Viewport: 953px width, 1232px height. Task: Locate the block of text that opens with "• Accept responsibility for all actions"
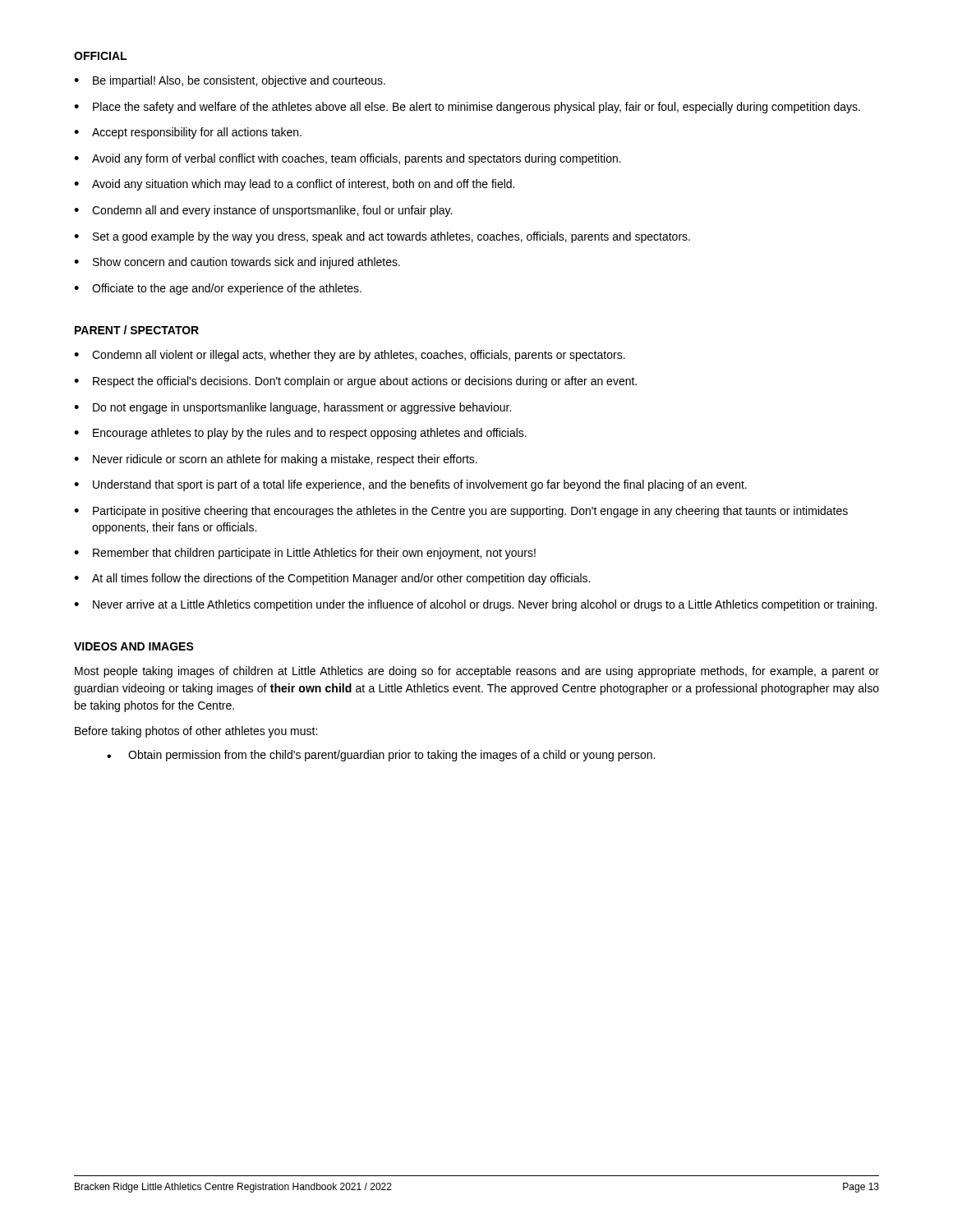click(x=188, y=133)
